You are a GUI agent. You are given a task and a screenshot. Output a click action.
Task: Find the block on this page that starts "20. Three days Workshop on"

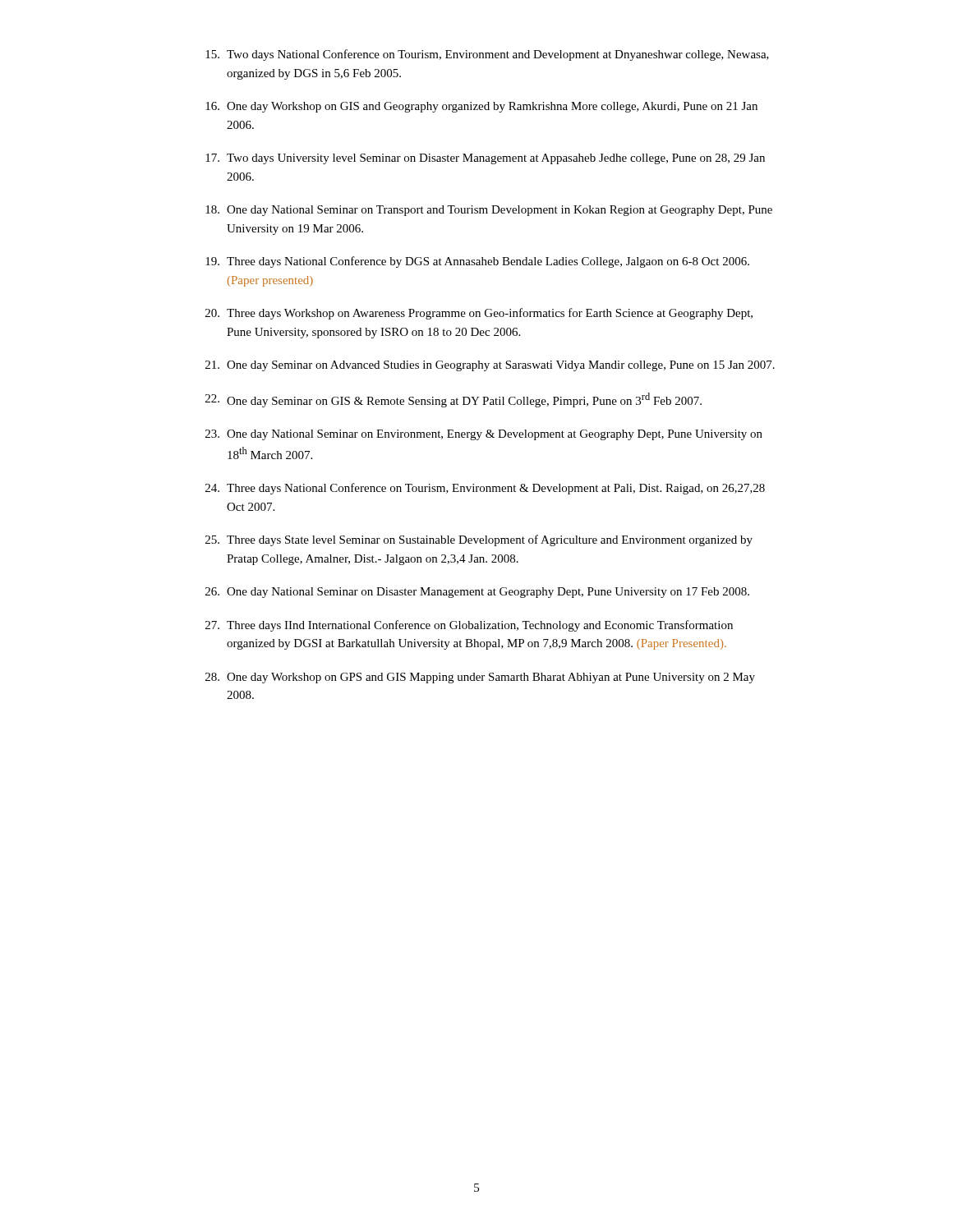coord(485,322)
